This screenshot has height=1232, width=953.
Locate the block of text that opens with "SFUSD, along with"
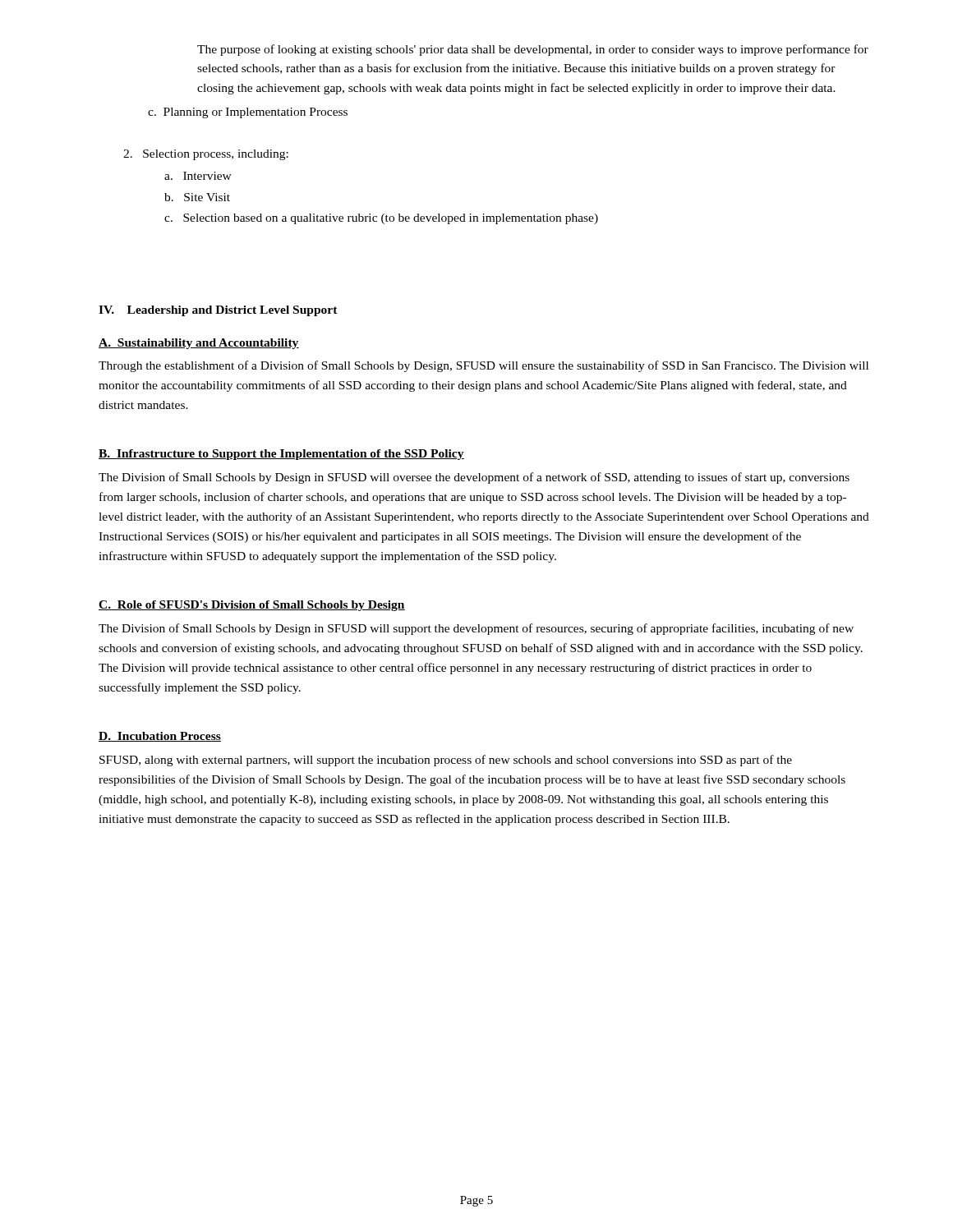click(x=472, y=789)
